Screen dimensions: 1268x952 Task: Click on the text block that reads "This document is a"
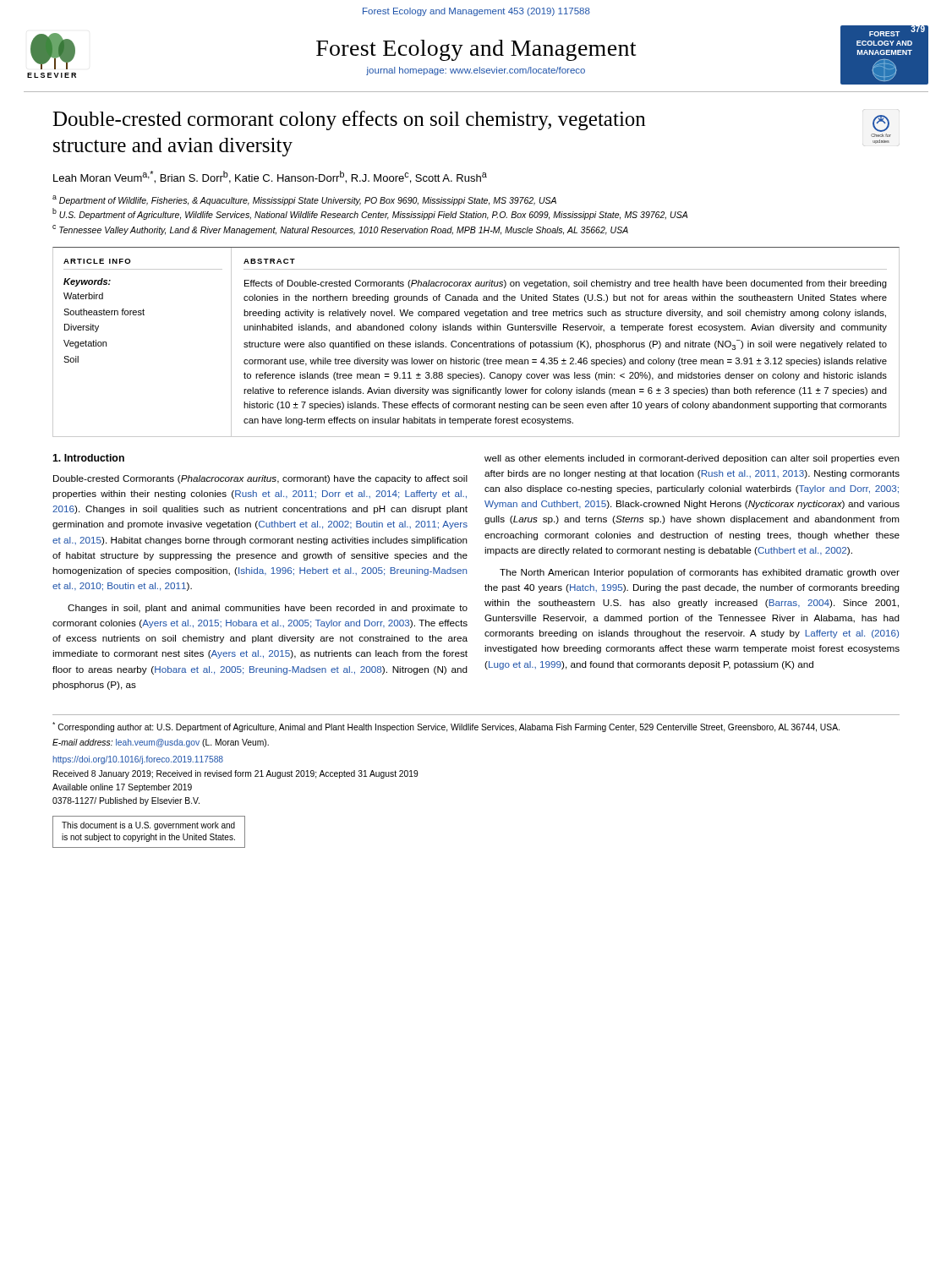(149, 831)
